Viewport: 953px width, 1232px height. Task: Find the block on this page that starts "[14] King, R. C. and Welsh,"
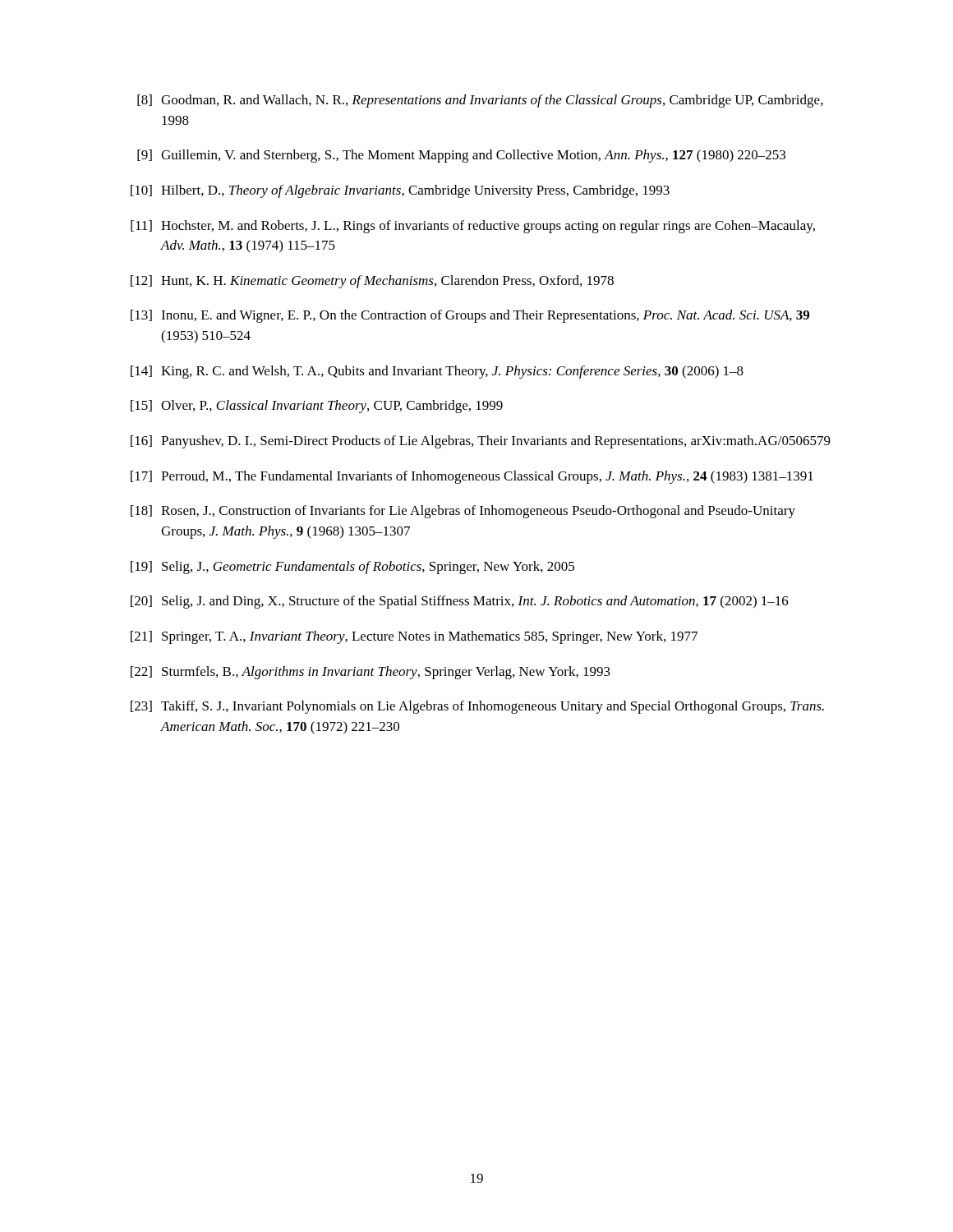(476, 371)
